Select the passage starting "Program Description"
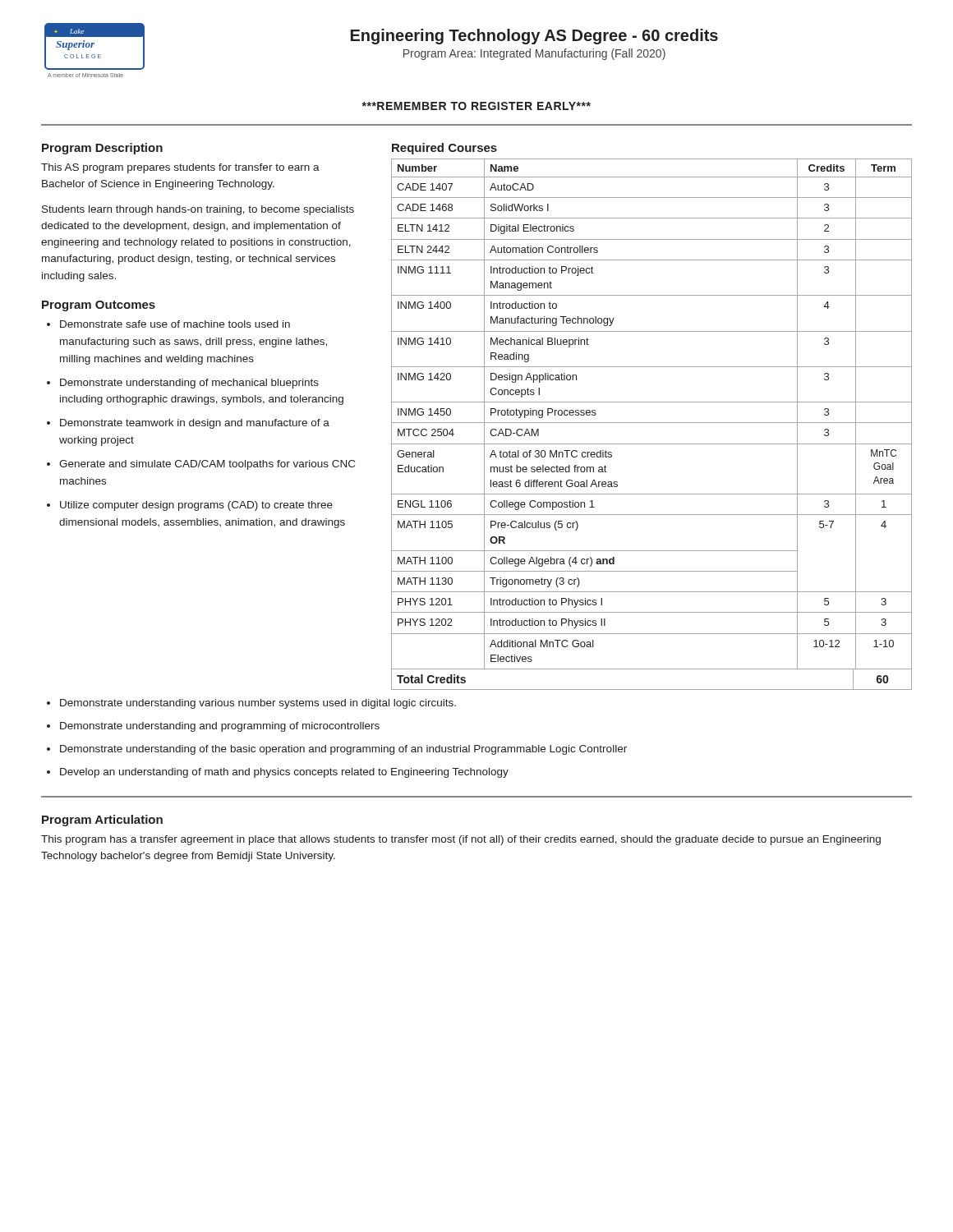The height and width of the screenshot is (1232, 953). pyautogui.click(x=102, y=147)
